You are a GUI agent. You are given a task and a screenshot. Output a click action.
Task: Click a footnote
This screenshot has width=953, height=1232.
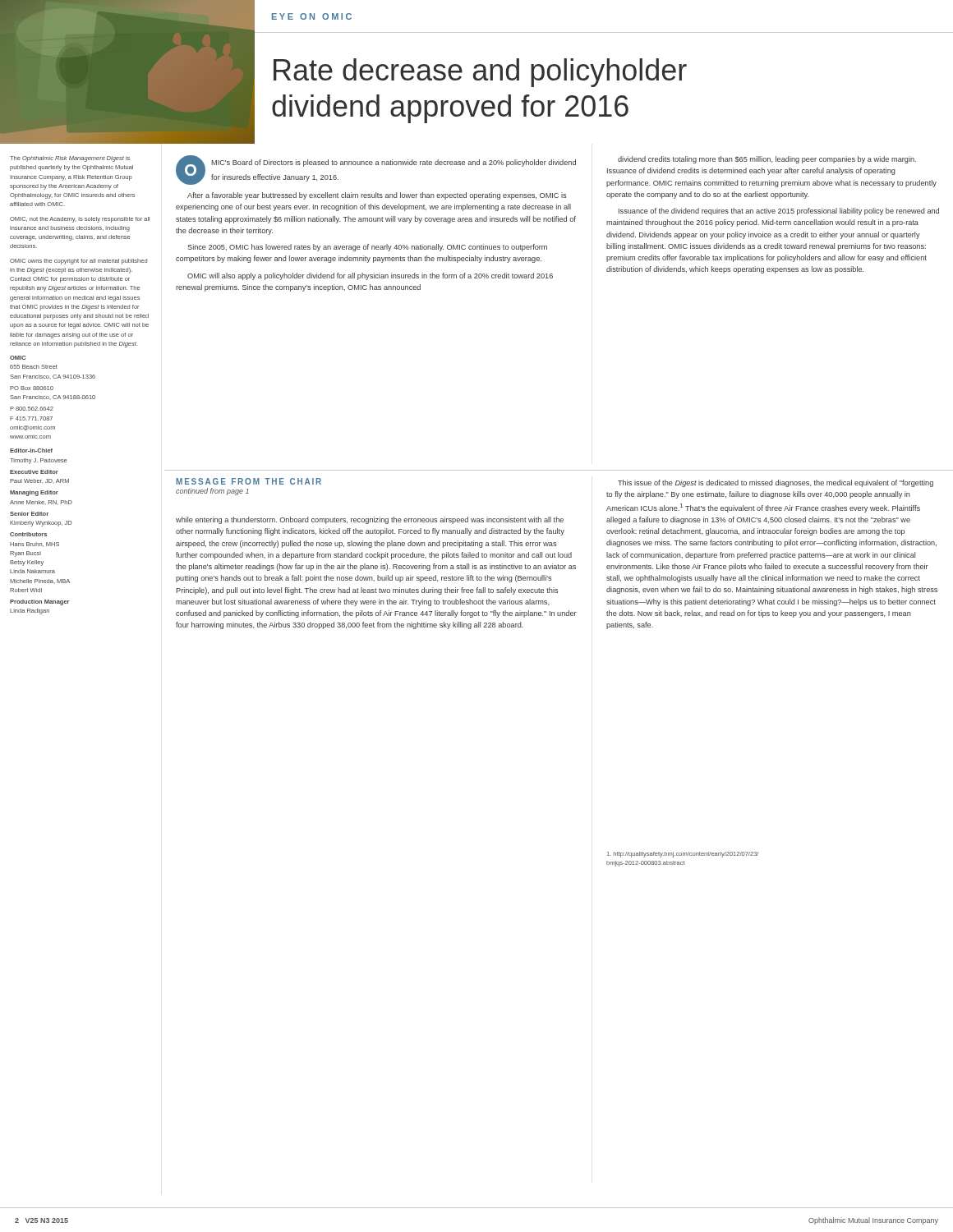click(773, 859)
